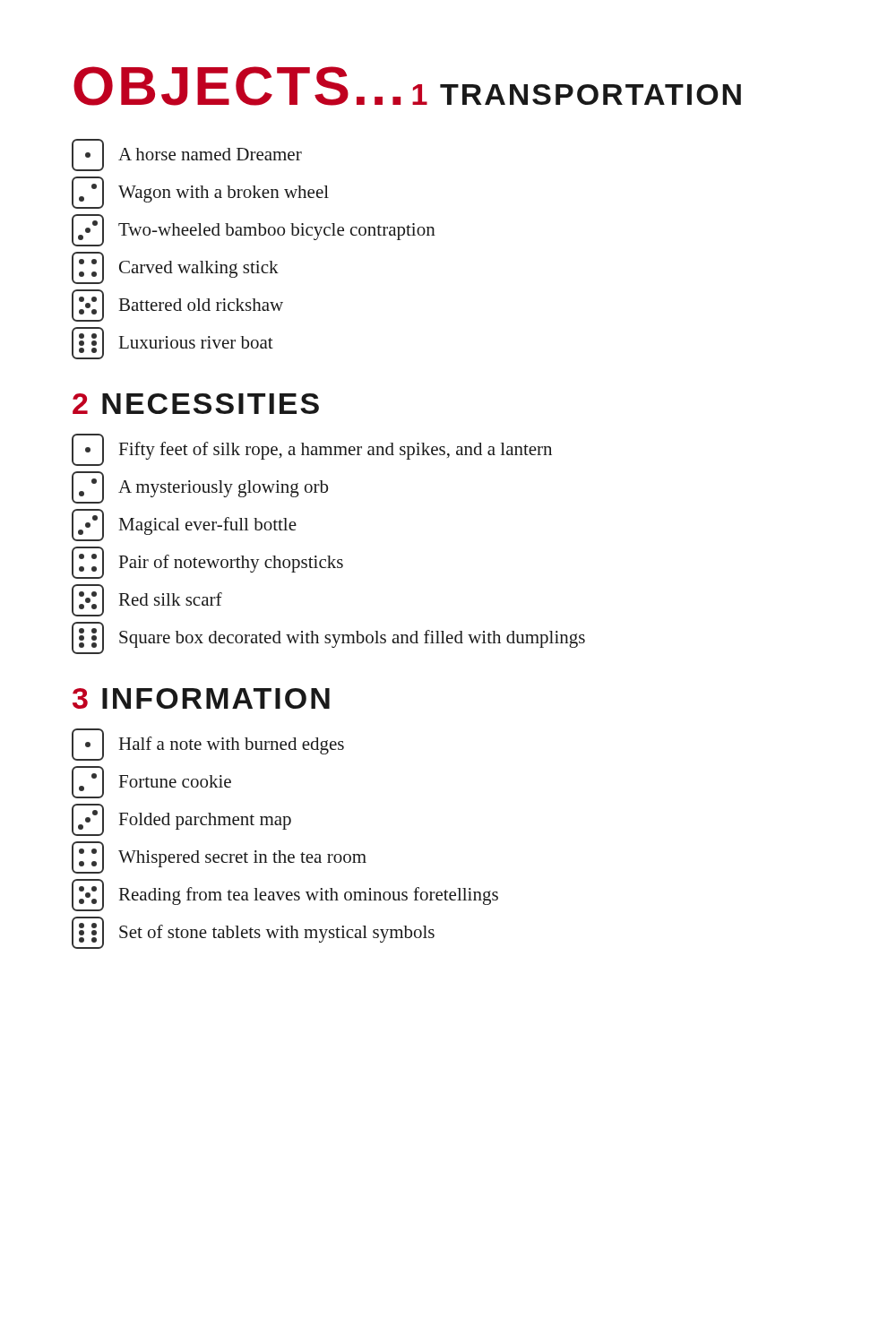
Task: Locate the list item containing "A horse named"
Action: point(187,155)
